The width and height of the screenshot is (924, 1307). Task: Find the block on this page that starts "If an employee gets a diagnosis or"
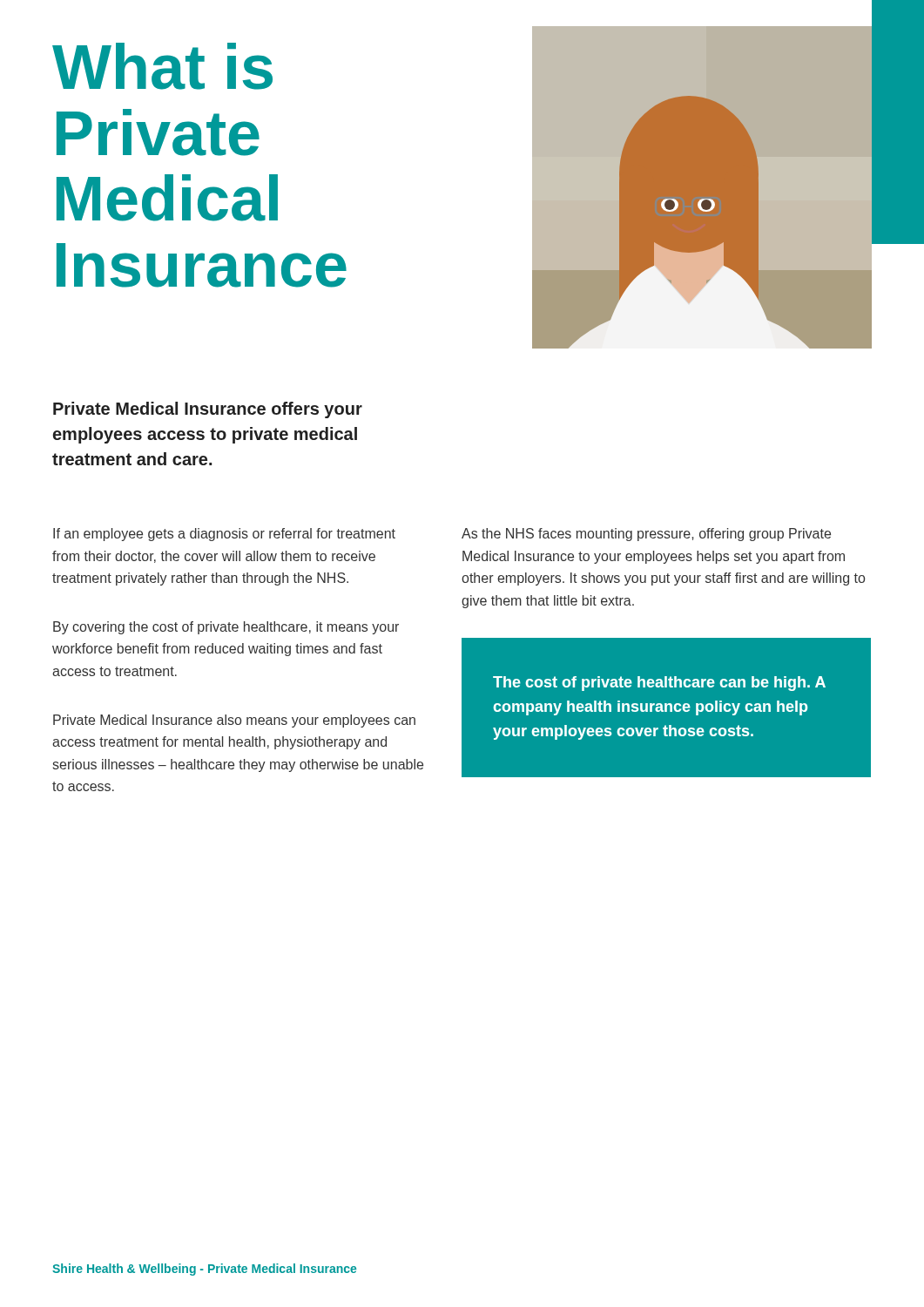240,556
